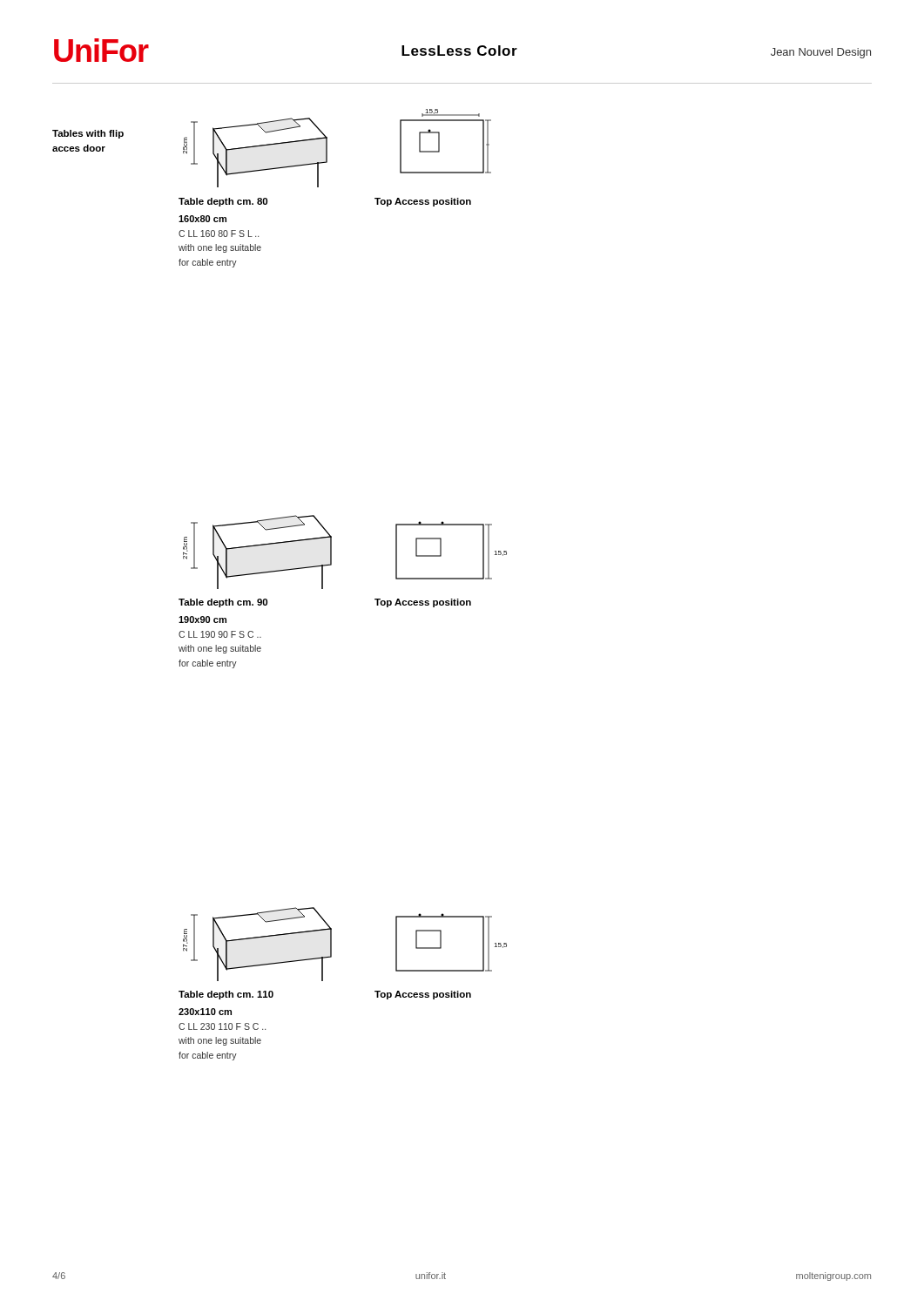924x1307 pixels.
Task: Find "LessLess Color" on this page
Action: (459, 51)
